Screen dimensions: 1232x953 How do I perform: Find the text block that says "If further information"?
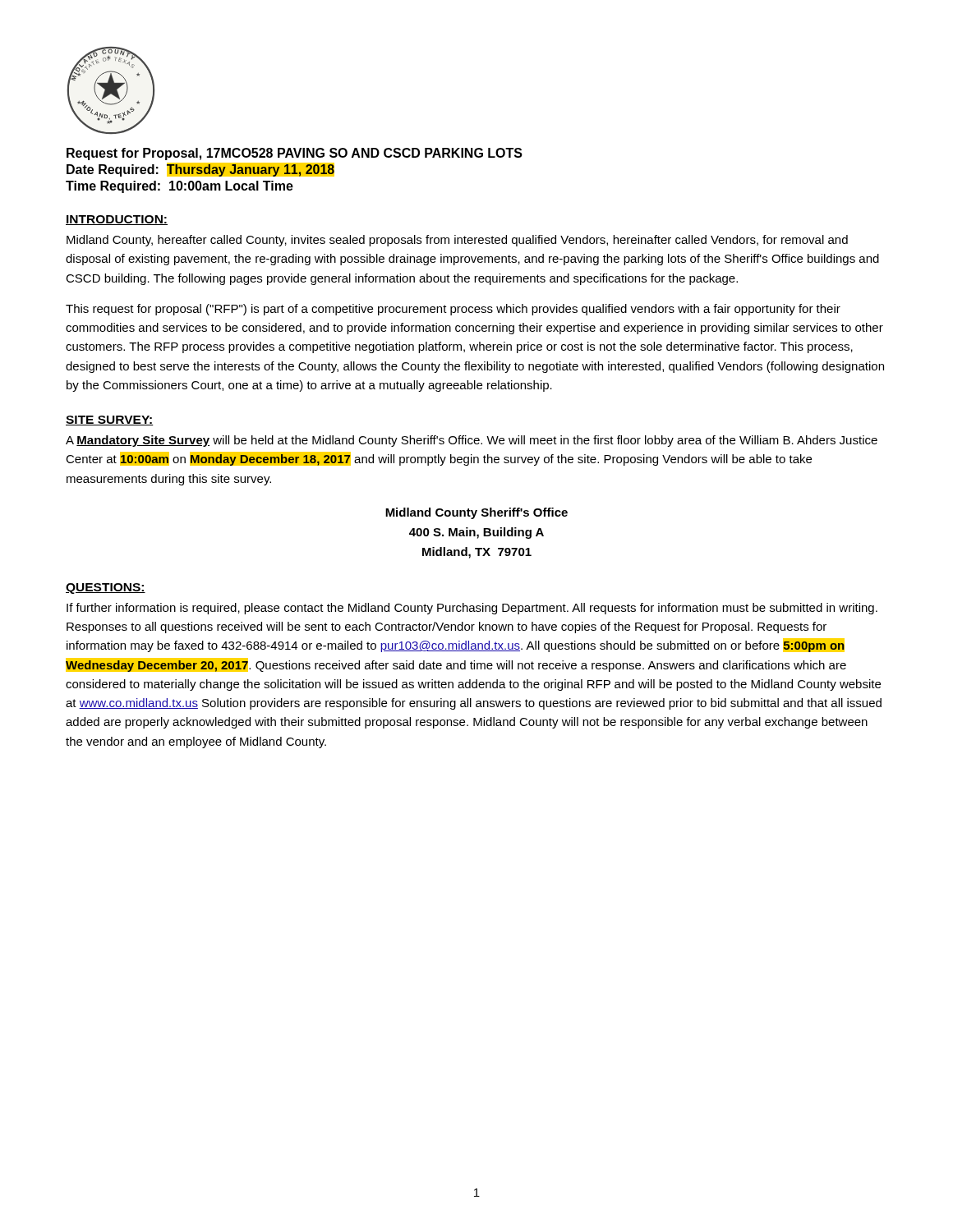[474, 674]
